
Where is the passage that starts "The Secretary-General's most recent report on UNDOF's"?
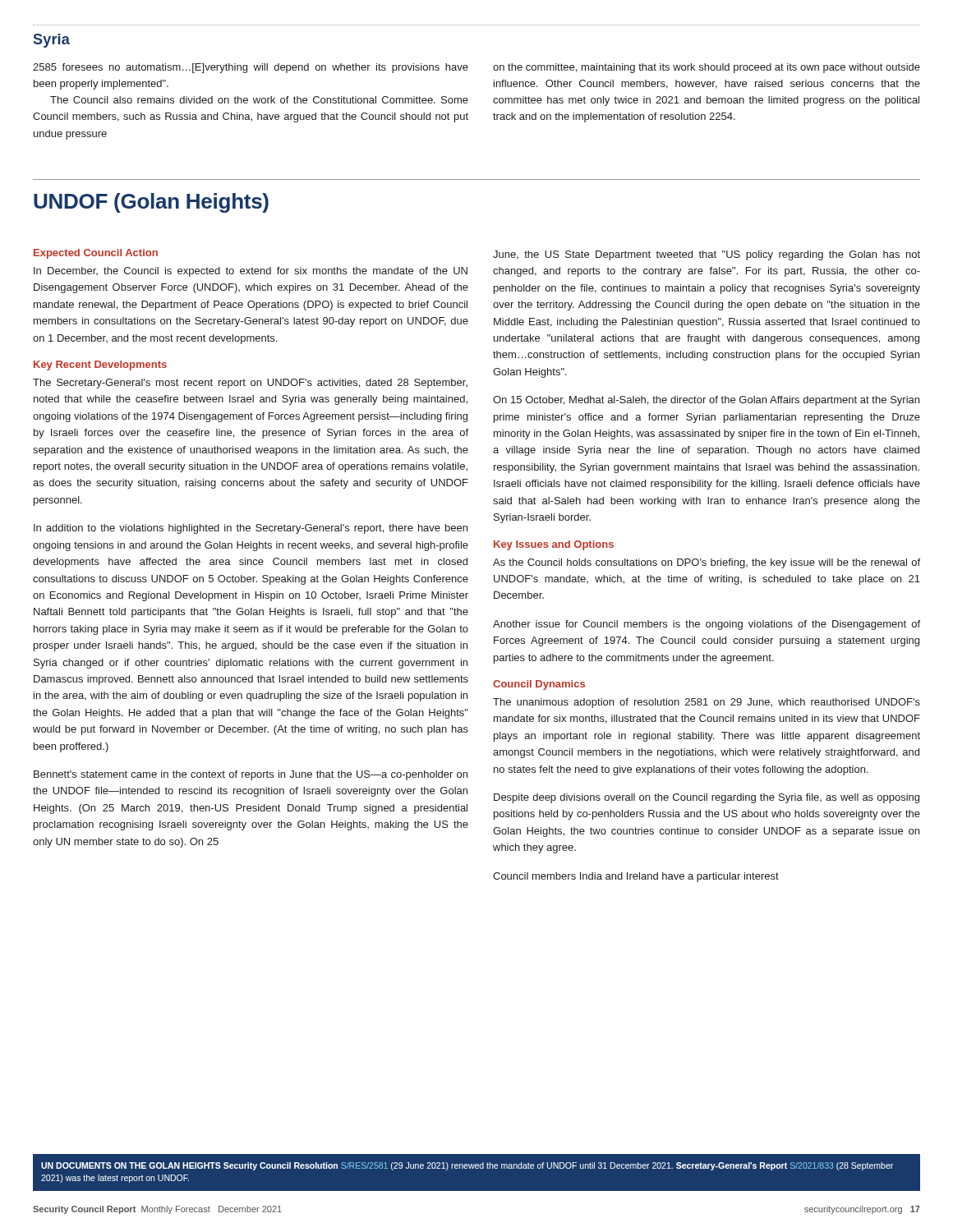[x=251, y=612]
